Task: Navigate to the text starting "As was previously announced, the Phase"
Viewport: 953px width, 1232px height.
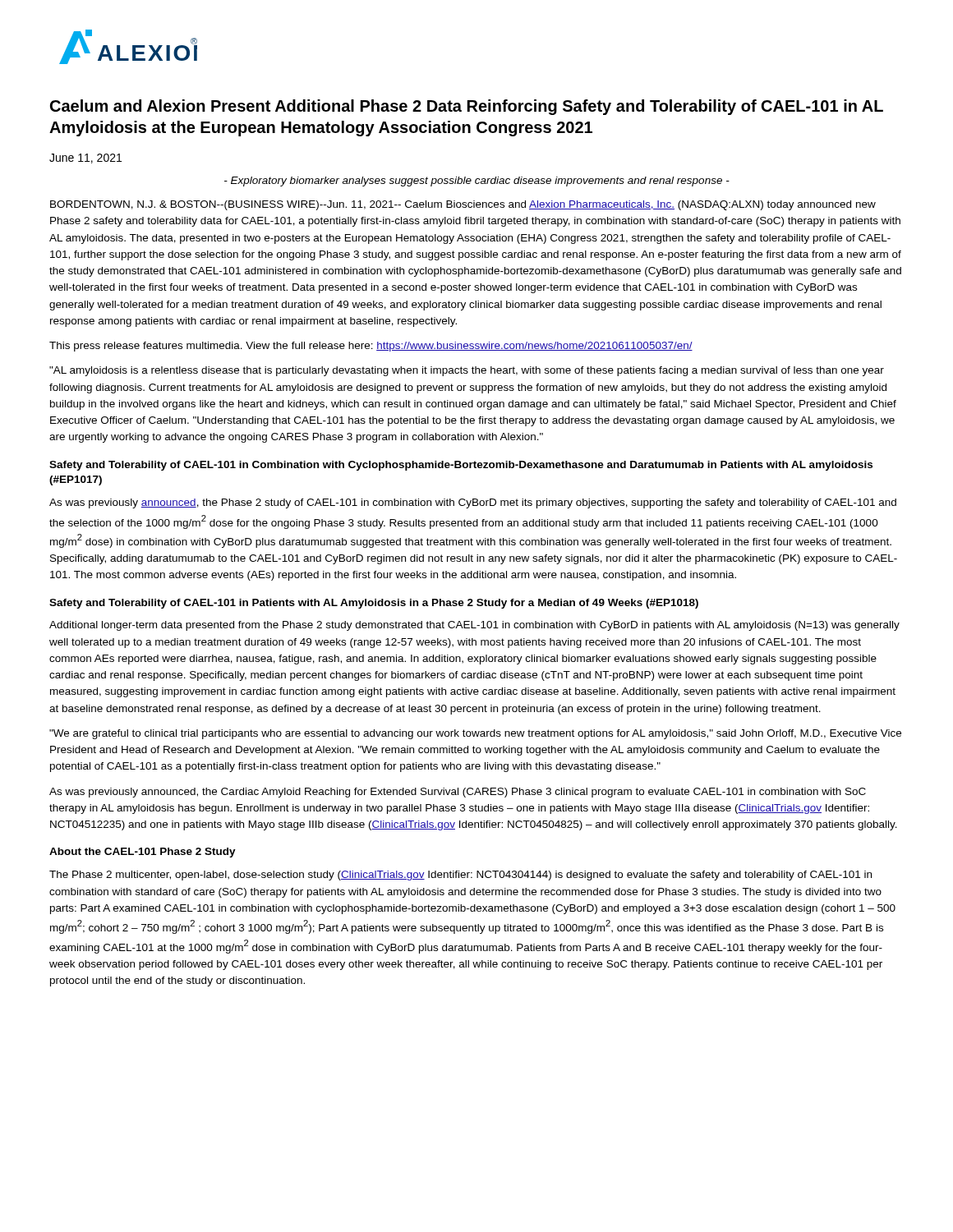Action: tap(473, 539)
